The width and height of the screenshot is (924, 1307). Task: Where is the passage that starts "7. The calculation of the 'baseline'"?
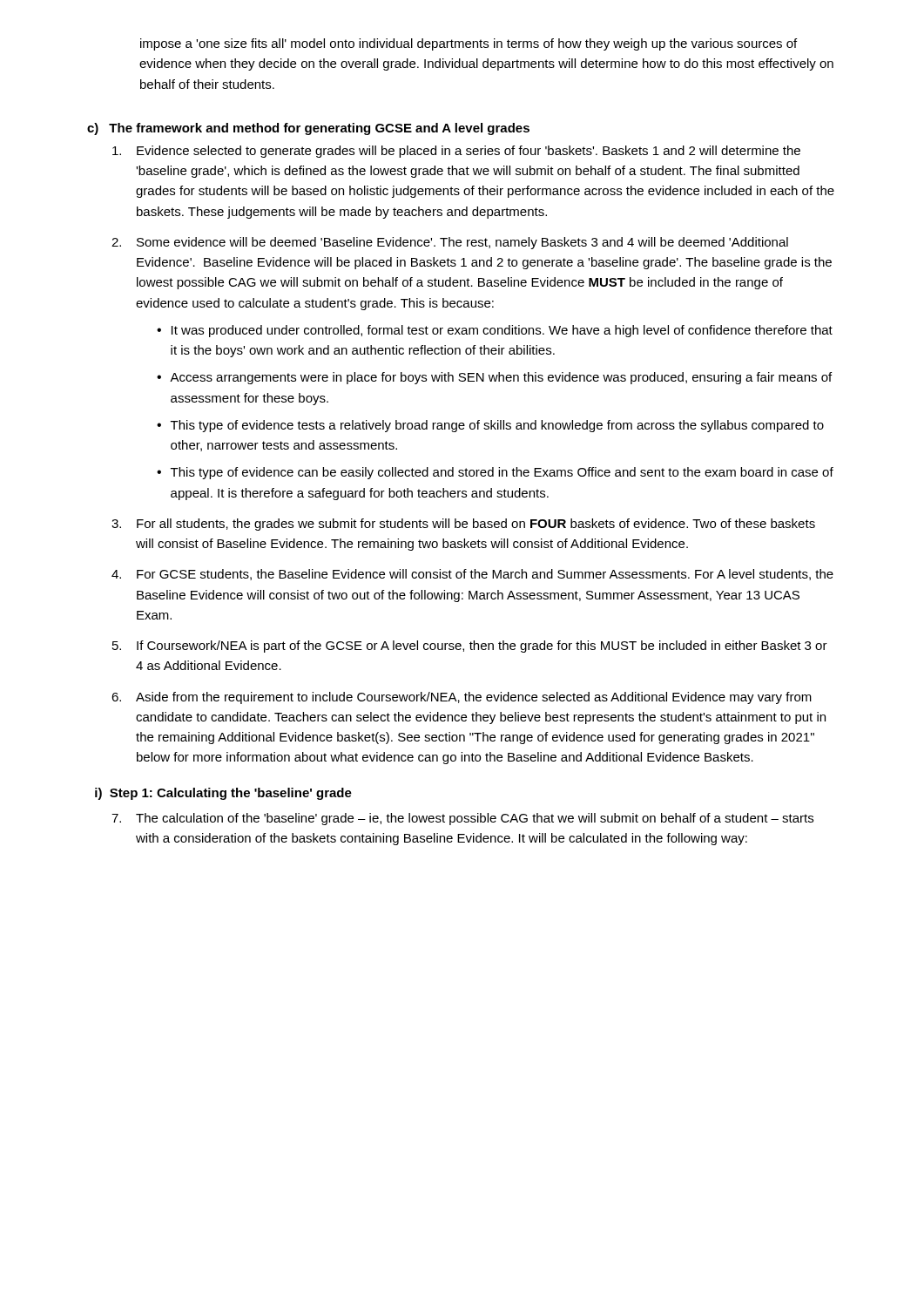click(x=474, y=828)
